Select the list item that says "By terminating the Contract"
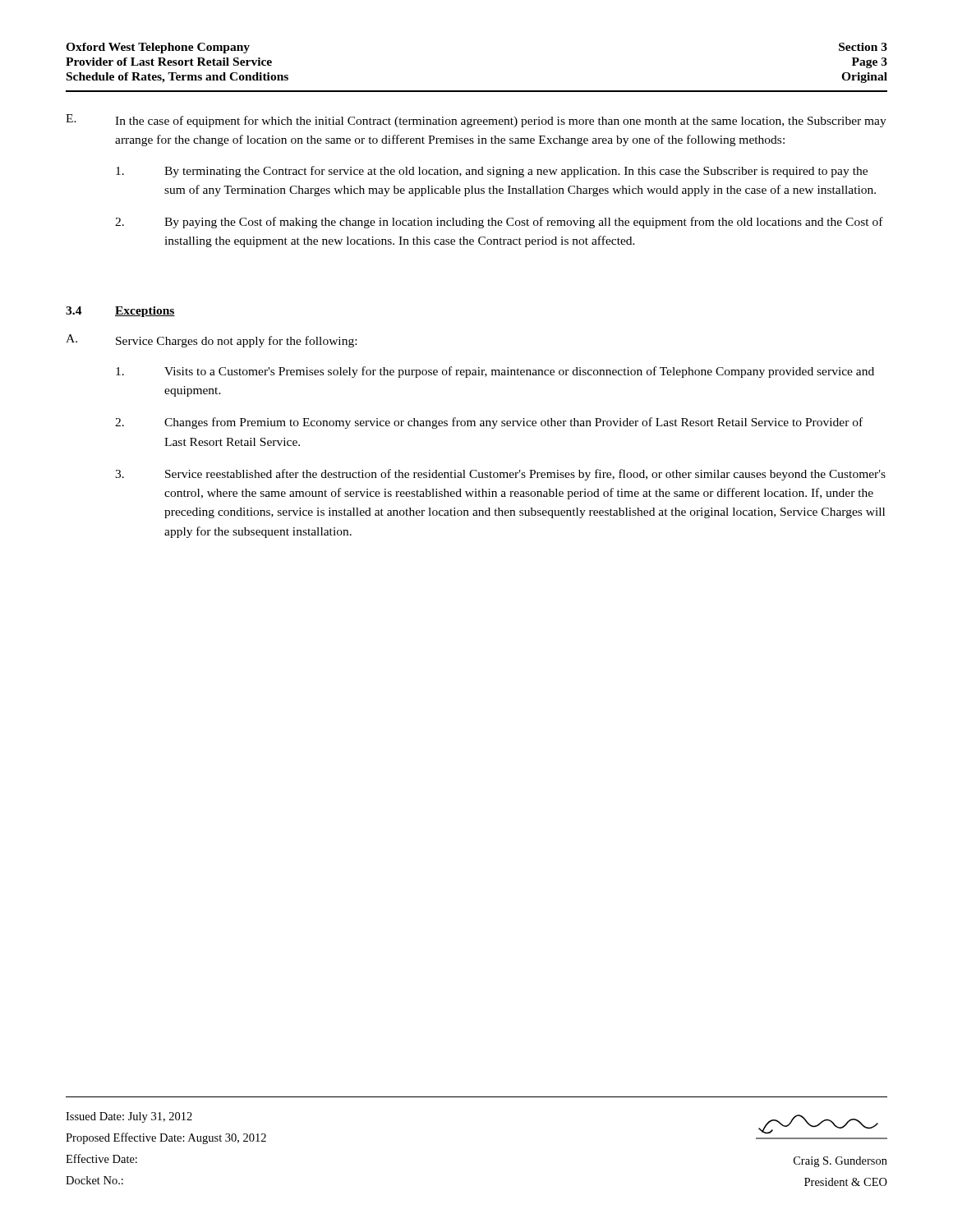Screen dimensions: 1232x953 521,180
